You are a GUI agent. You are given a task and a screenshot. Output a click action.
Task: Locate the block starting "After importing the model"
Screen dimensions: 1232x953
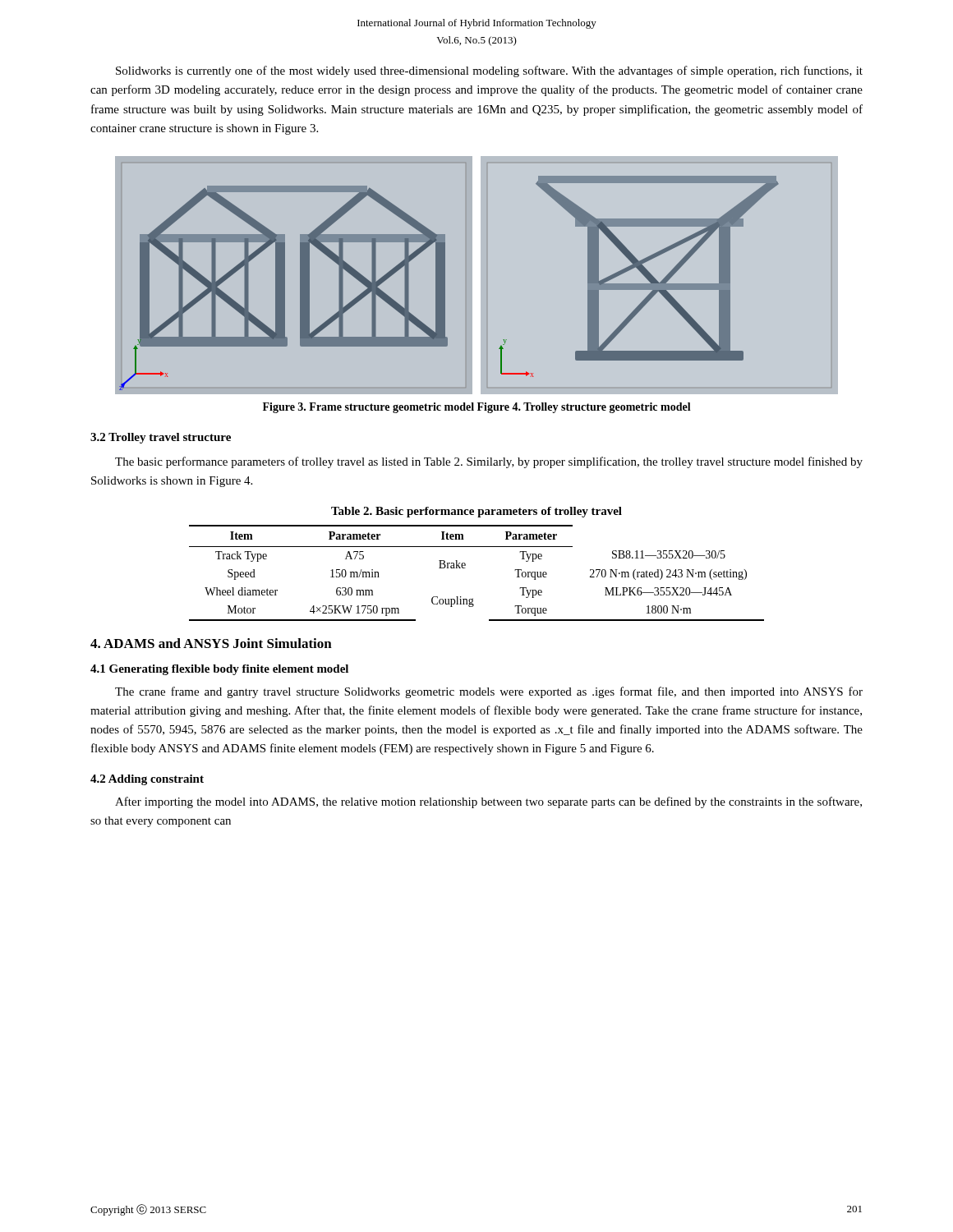476,811
